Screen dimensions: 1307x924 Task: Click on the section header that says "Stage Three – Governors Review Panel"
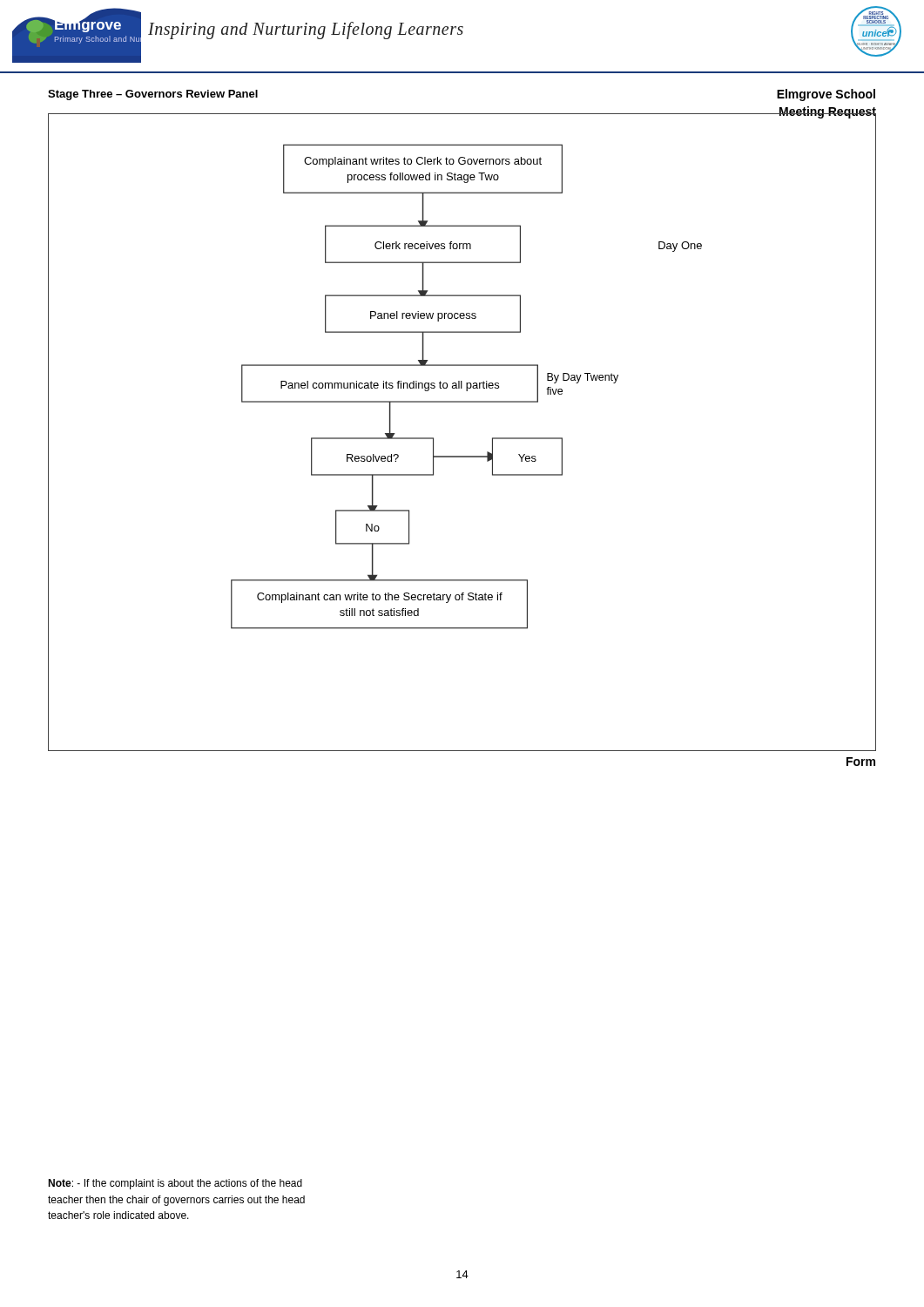[x=153, y=94]
